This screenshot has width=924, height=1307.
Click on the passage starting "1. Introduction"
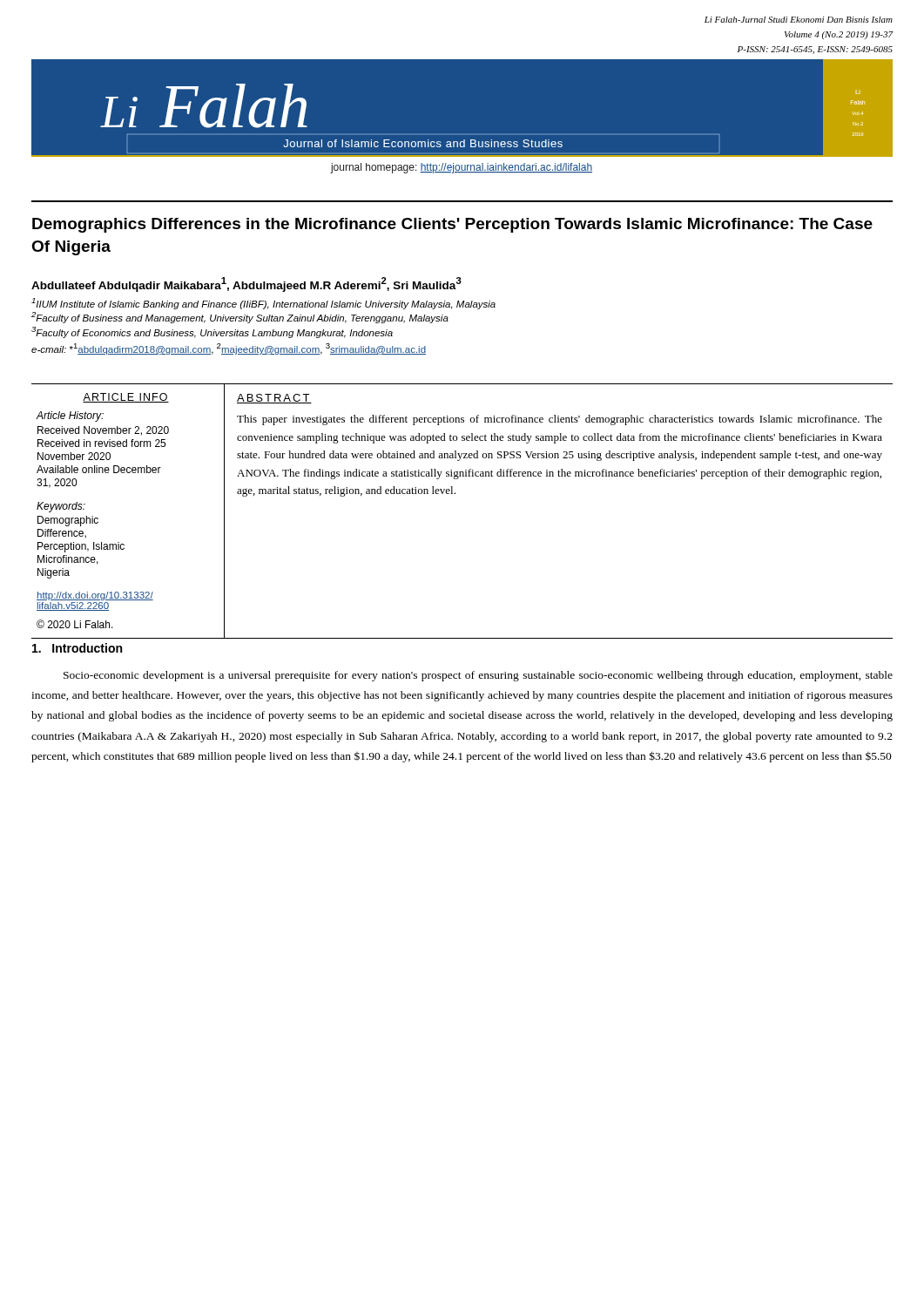pos(462,648)
